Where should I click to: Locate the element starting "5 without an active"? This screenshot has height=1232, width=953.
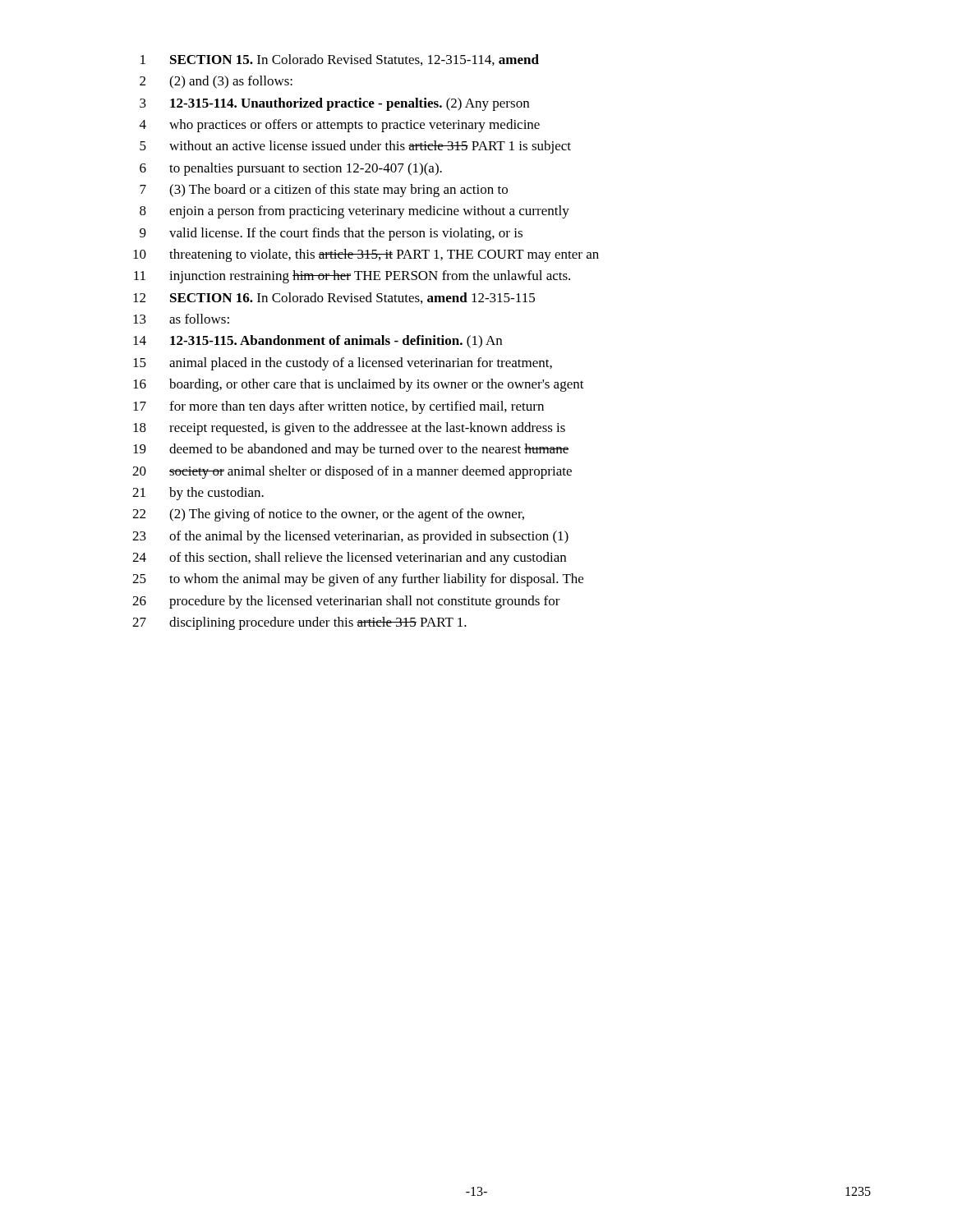tap(489, 147)
